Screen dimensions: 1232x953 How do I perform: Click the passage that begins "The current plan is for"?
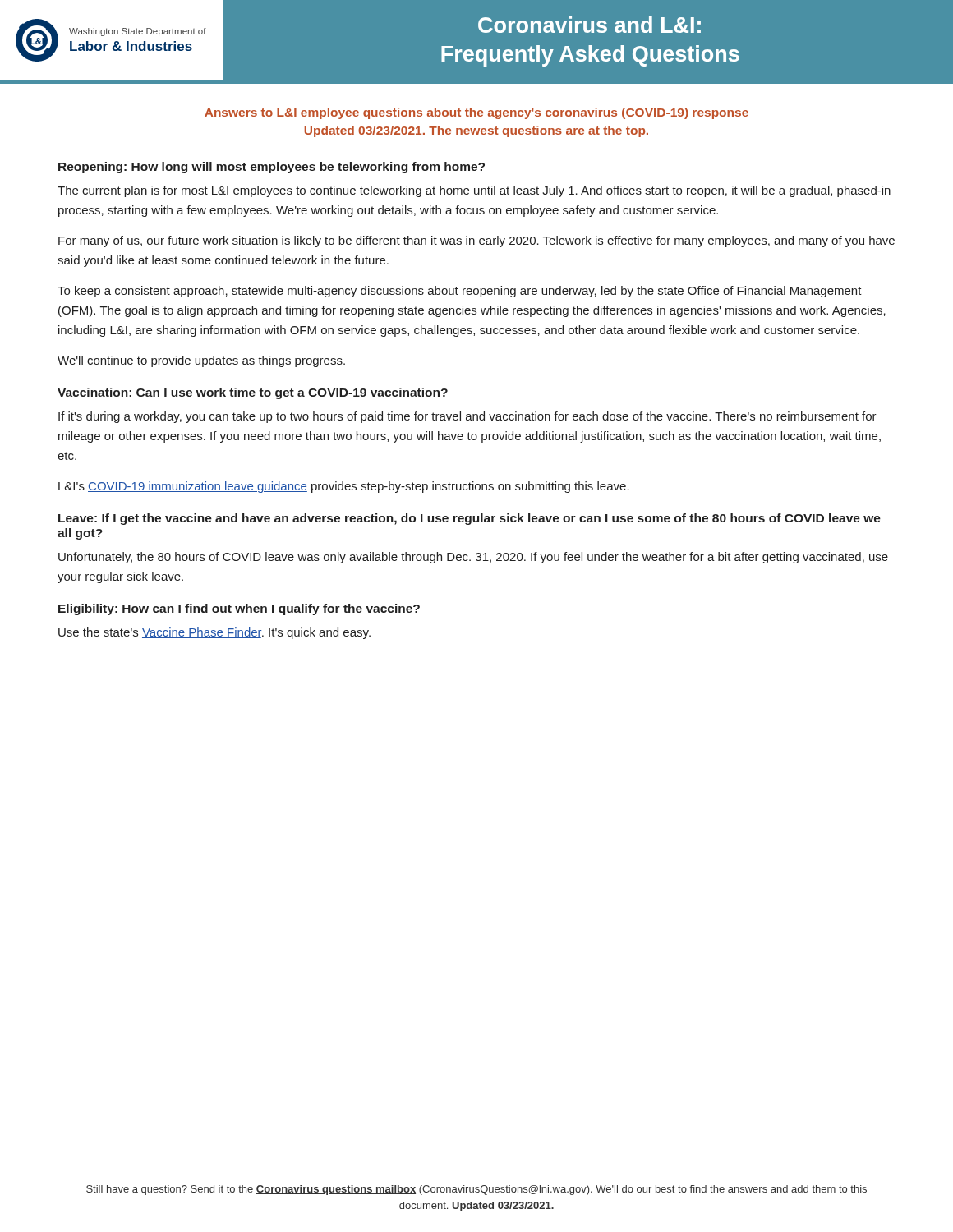pyautogui.click(x=474, y=200)
